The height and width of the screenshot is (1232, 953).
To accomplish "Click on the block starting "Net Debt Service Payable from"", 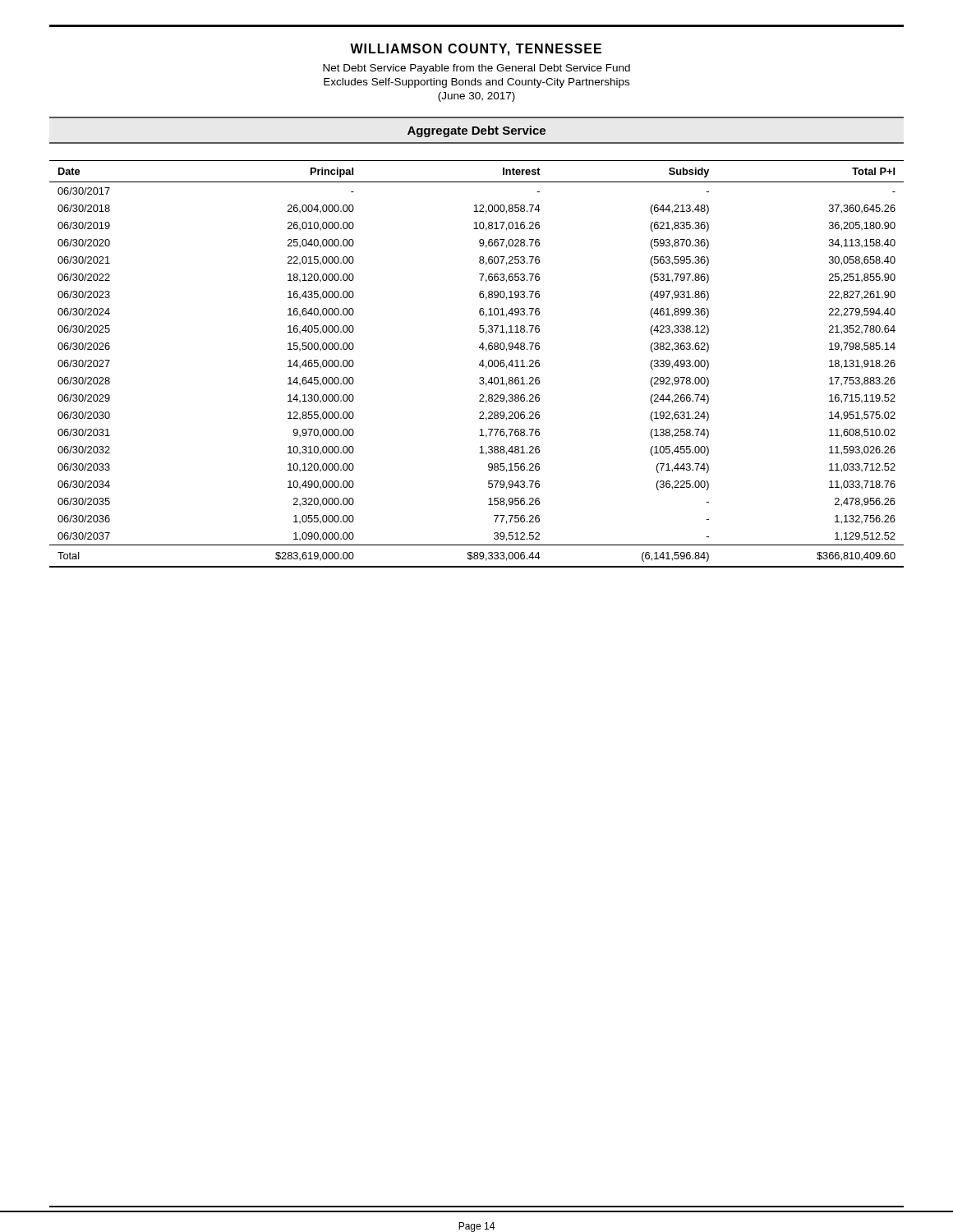I will click(476, 68).
